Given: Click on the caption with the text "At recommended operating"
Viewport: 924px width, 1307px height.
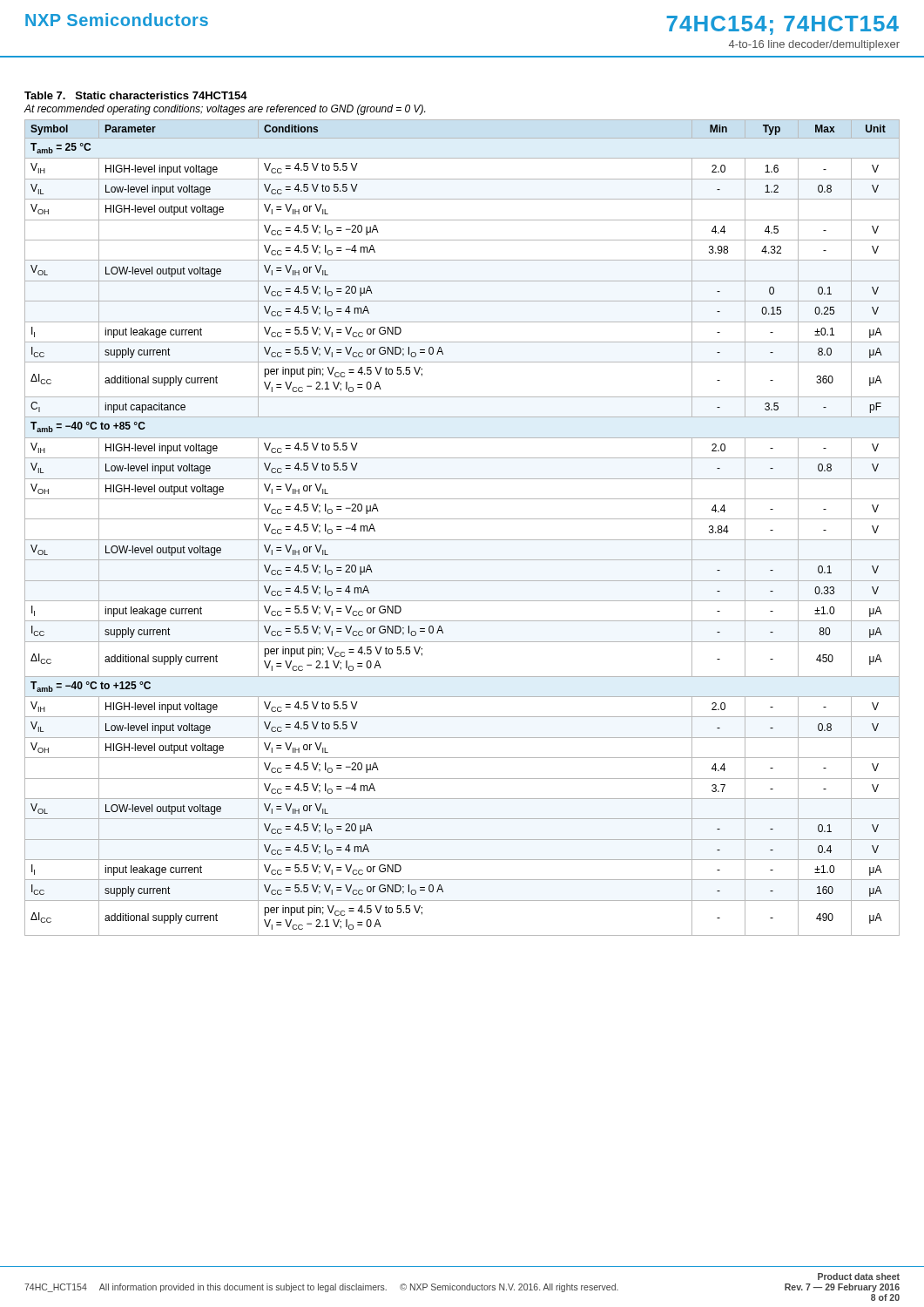Looking at the screenshot, I should tap(226, 109).
